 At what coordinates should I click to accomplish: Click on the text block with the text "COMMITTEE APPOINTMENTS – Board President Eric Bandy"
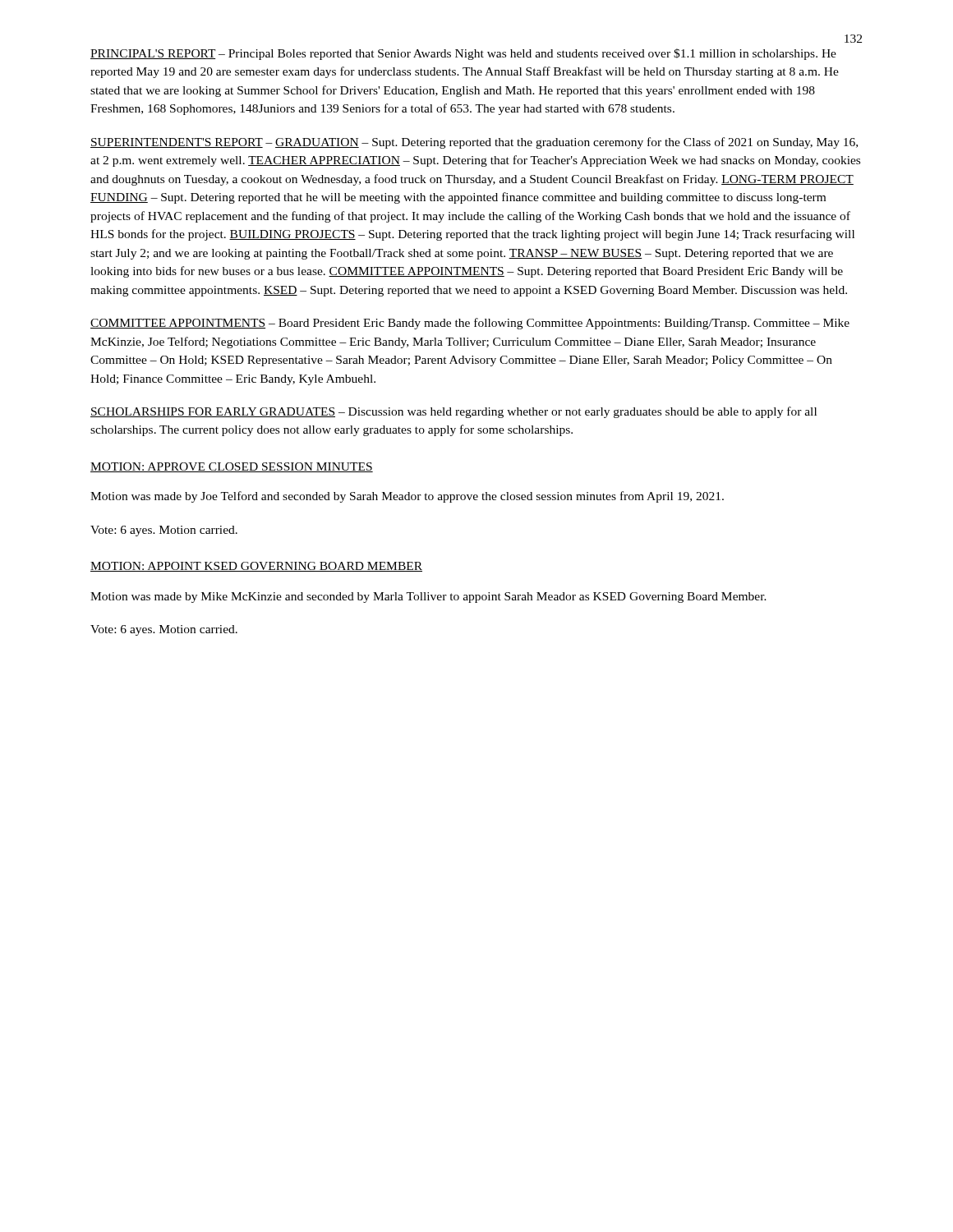tap(470, 350)
